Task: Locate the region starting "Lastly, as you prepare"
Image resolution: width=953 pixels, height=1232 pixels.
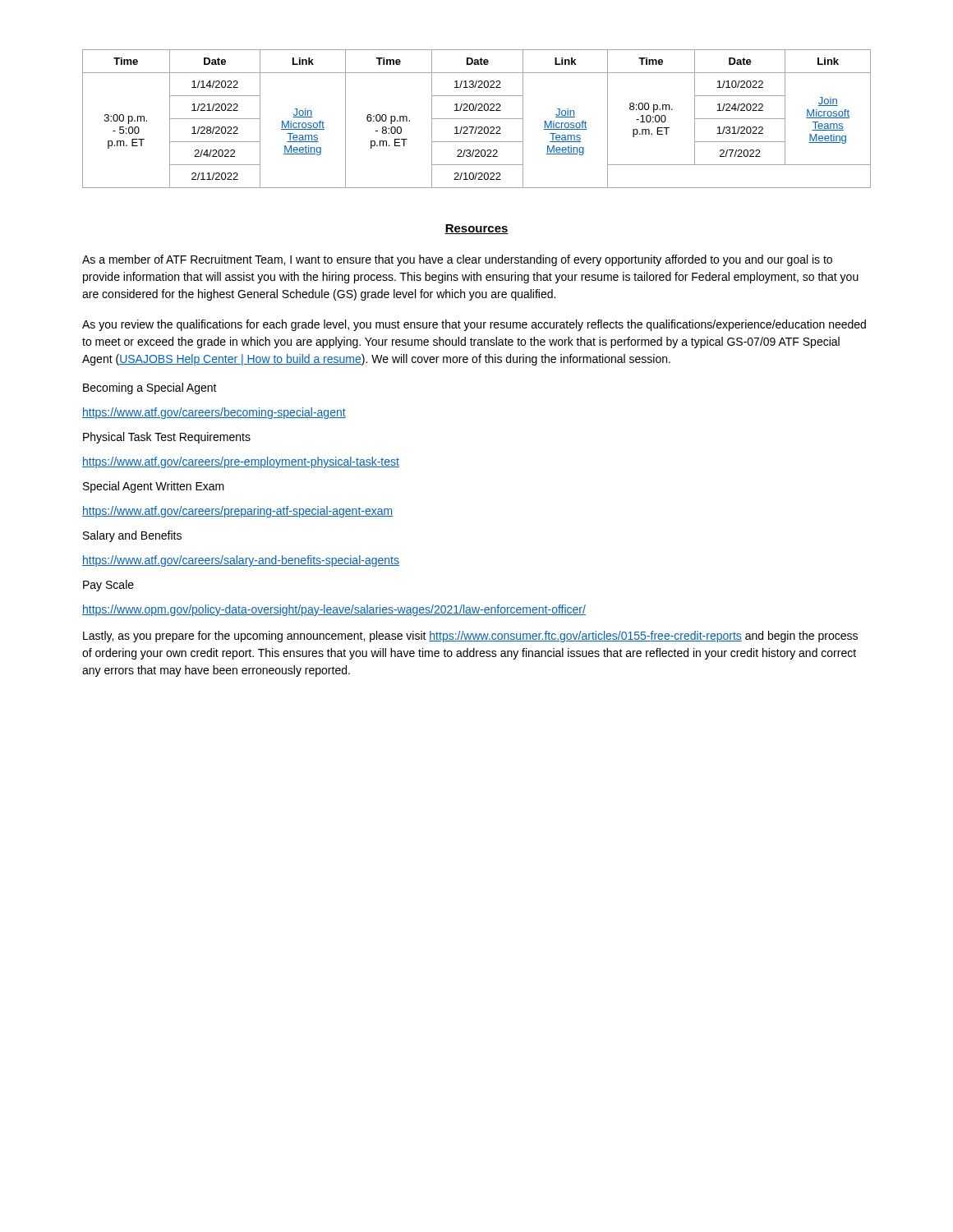Action: tap(476, 653)
